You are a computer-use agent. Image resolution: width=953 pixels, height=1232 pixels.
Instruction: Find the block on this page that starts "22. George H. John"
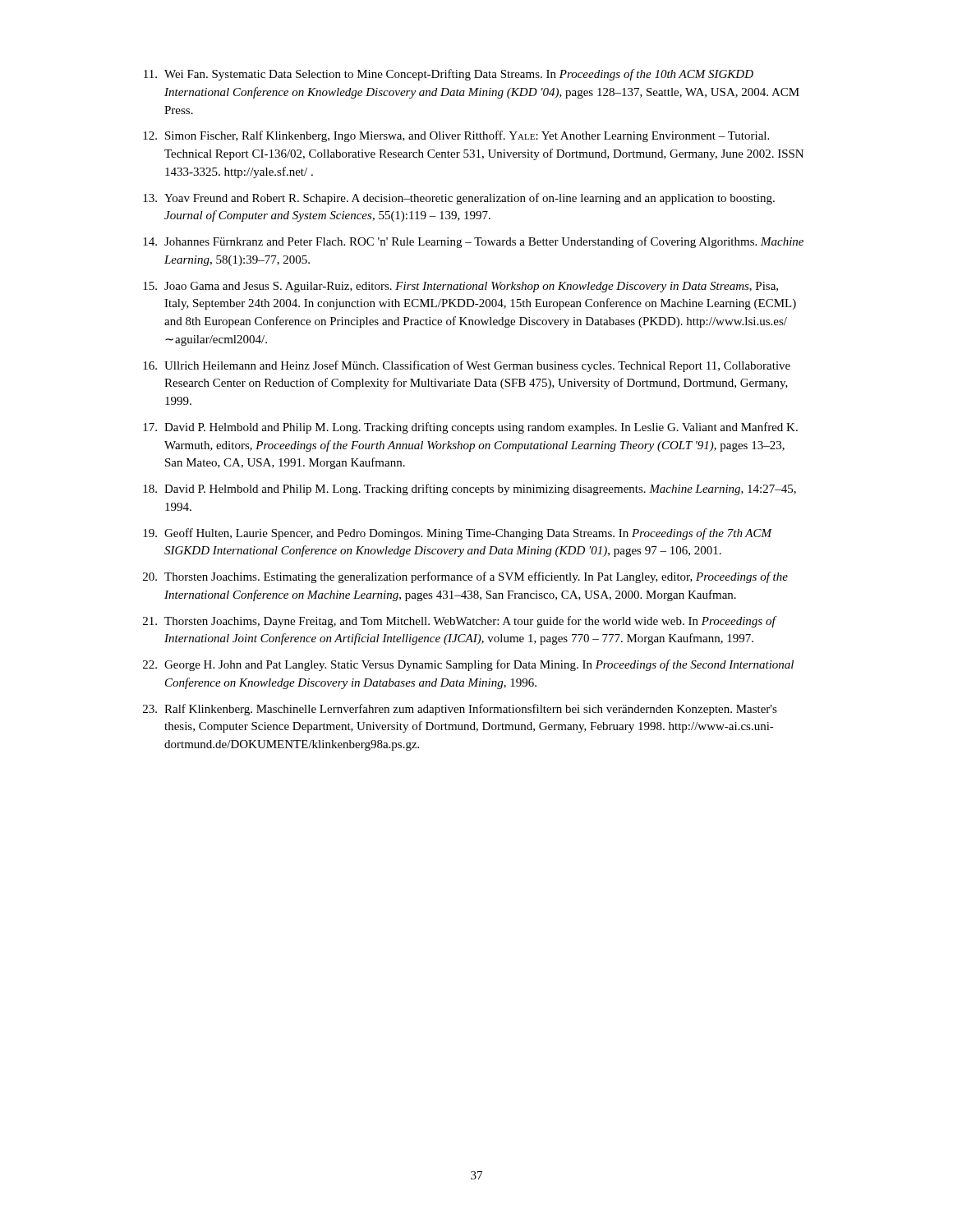pos(468,674)
